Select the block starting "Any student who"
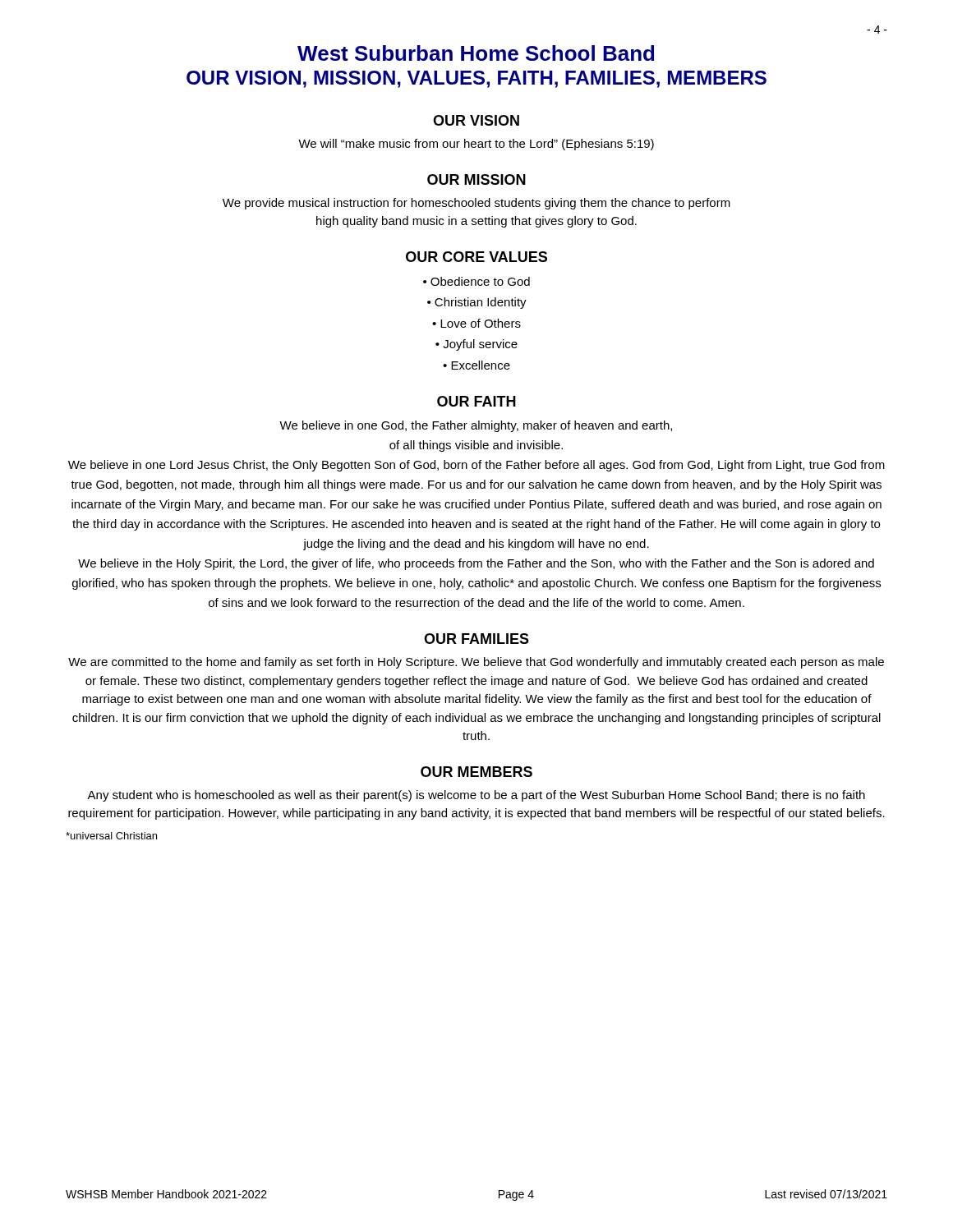 point(476,803)
